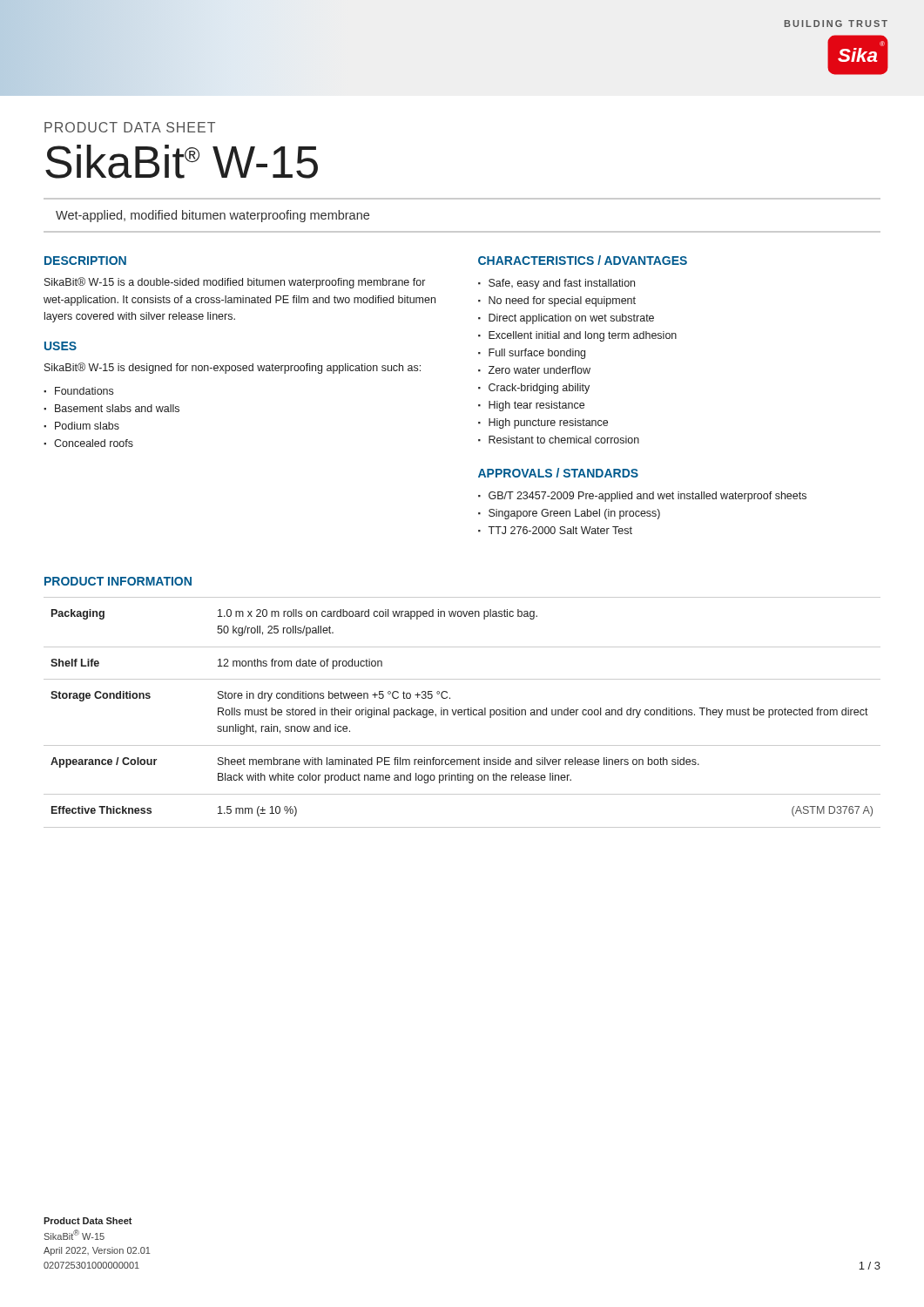Image resolution: width=924 pixels, height=1307 pixels.
Task: Find the list item that reads "GB/T 23457-2009 Pre-applied and wet"
Action: [647, 496]
